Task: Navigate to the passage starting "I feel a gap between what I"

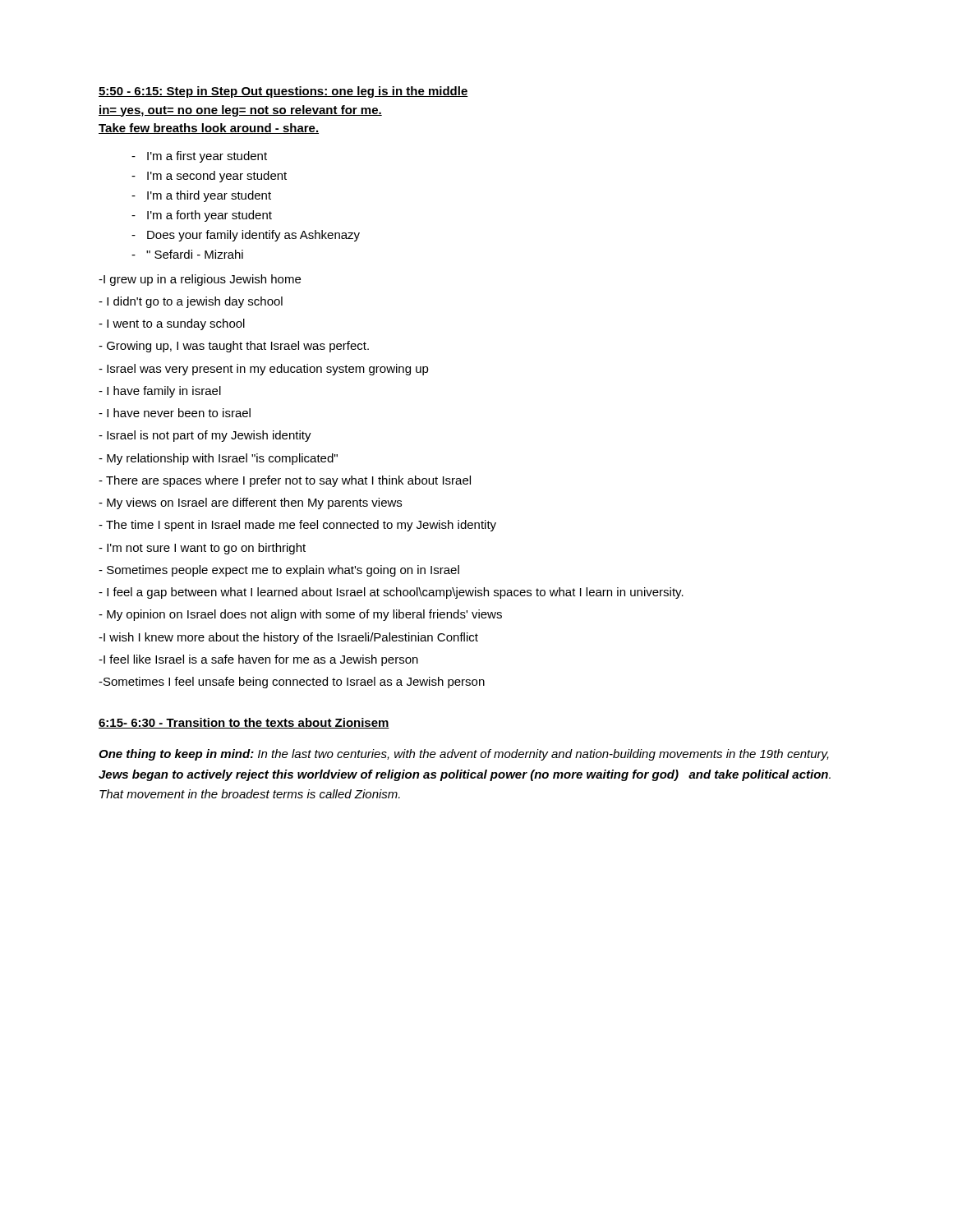Action: [391, 592]
